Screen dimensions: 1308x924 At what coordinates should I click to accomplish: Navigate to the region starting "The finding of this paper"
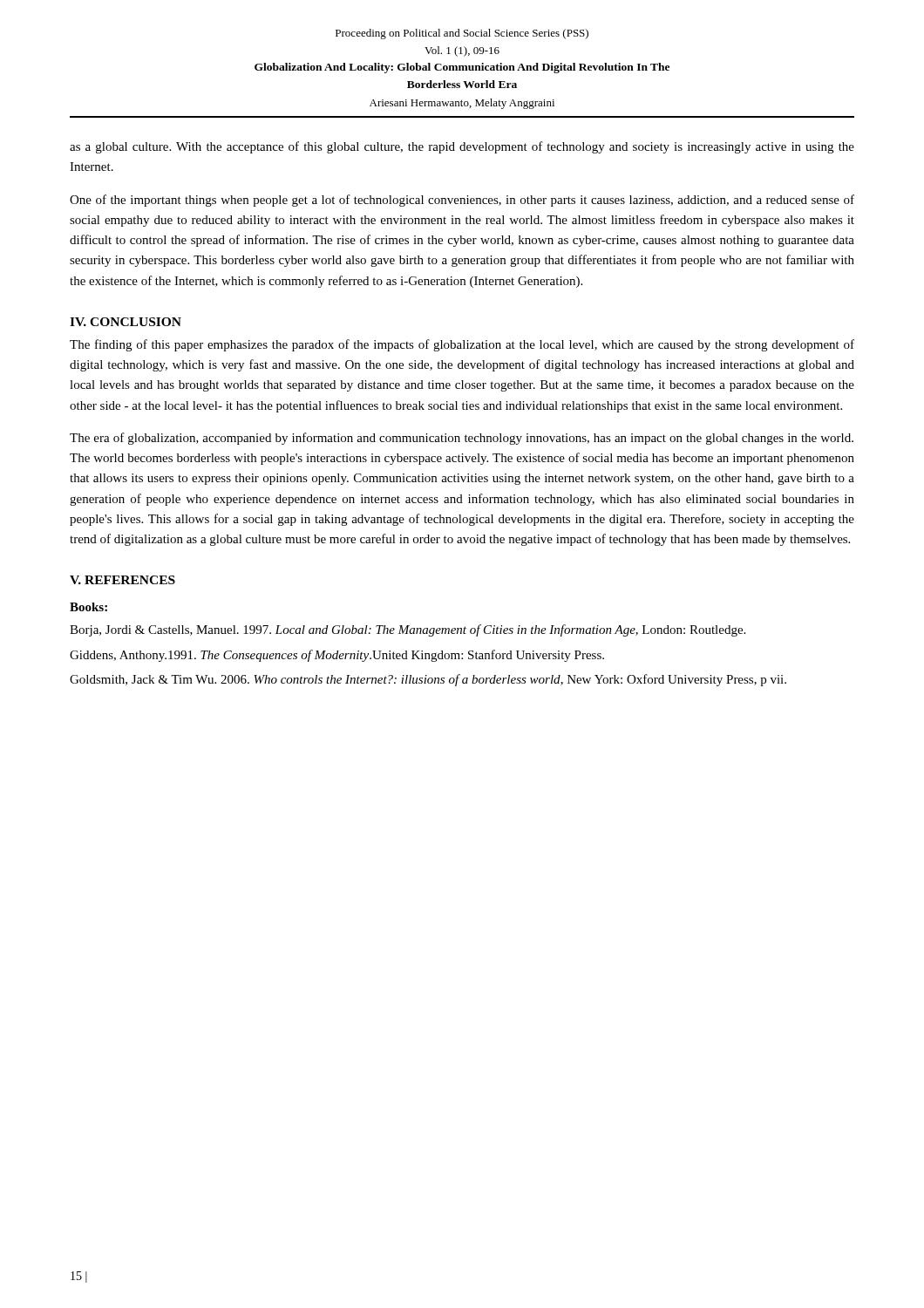(x=462, y=375)
